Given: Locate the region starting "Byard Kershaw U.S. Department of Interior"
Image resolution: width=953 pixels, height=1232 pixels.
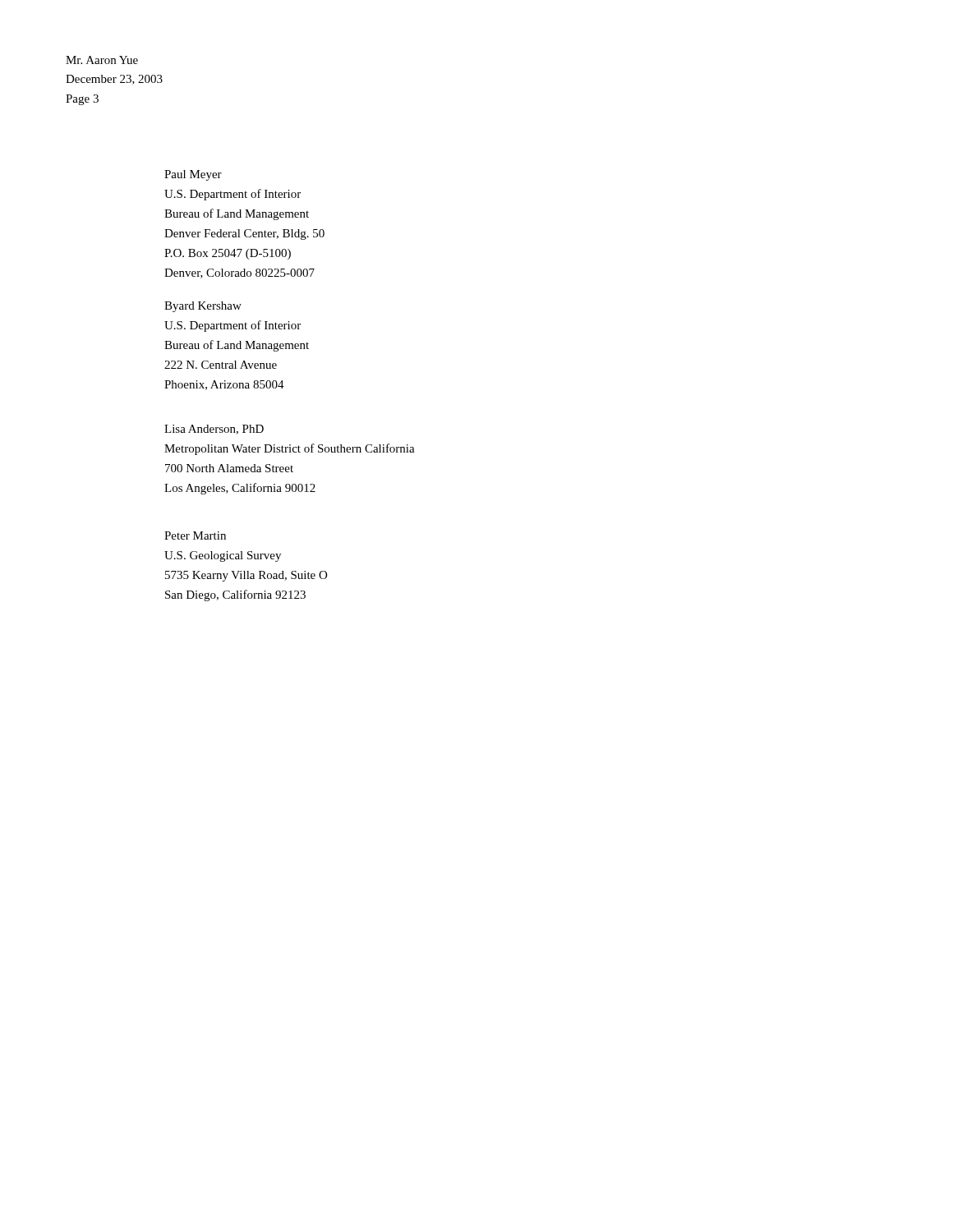Looking at the screenshot, I should pyautogui.click(x=237, y=345).
